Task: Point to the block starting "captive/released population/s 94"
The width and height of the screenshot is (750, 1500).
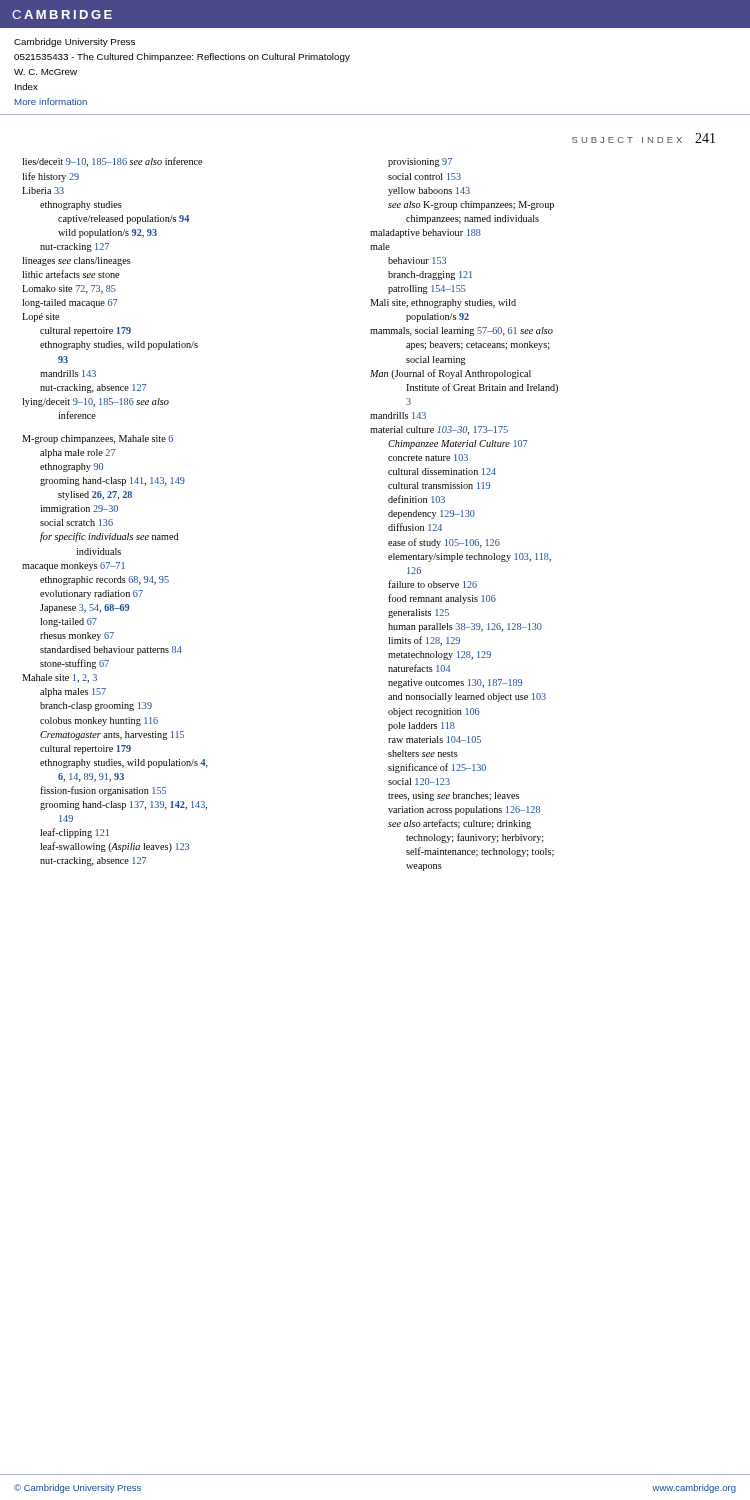Action: tap(124, 218)
